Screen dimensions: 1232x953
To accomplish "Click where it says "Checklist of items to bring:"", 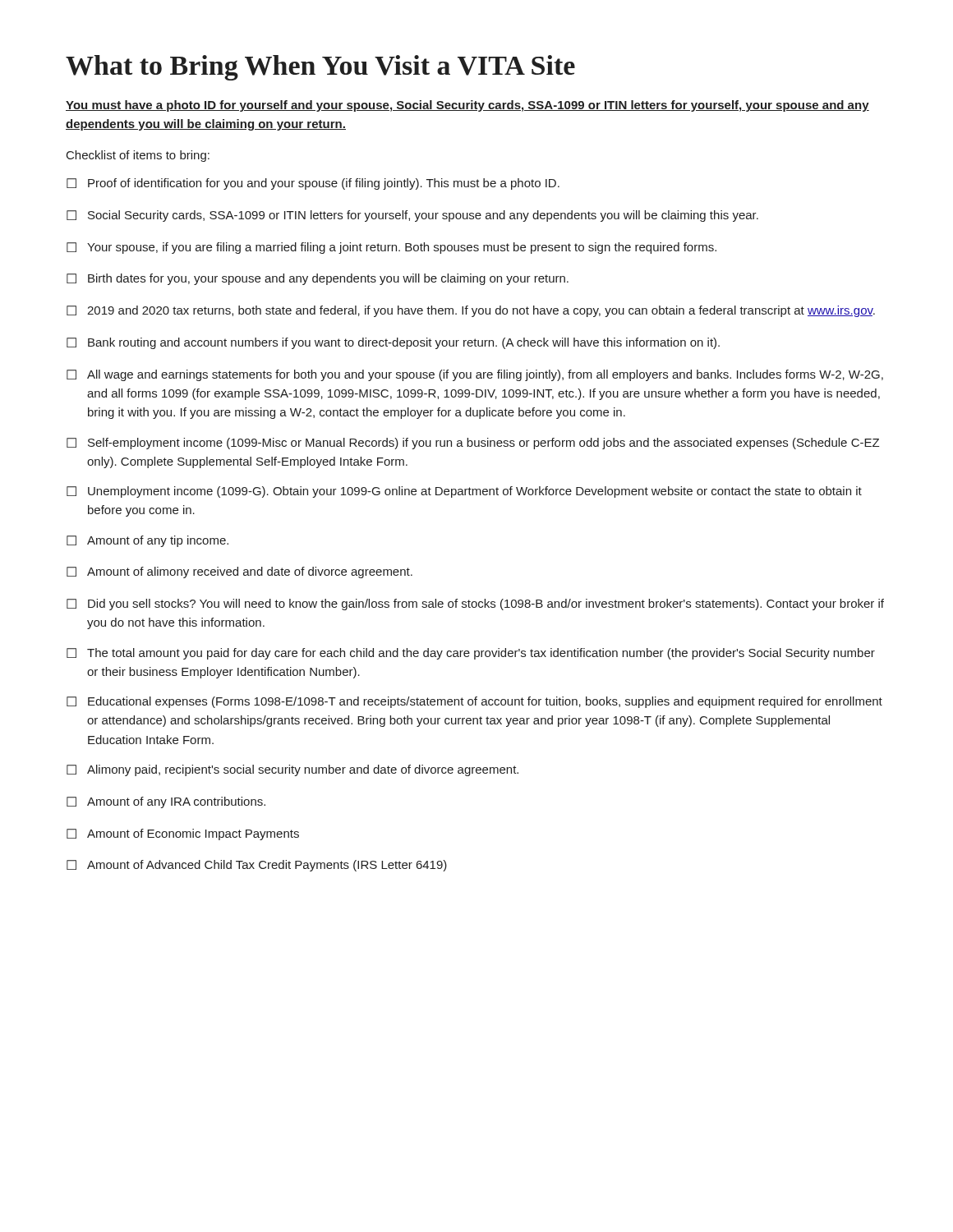I will pyautogui.click(x=138, y=155).
